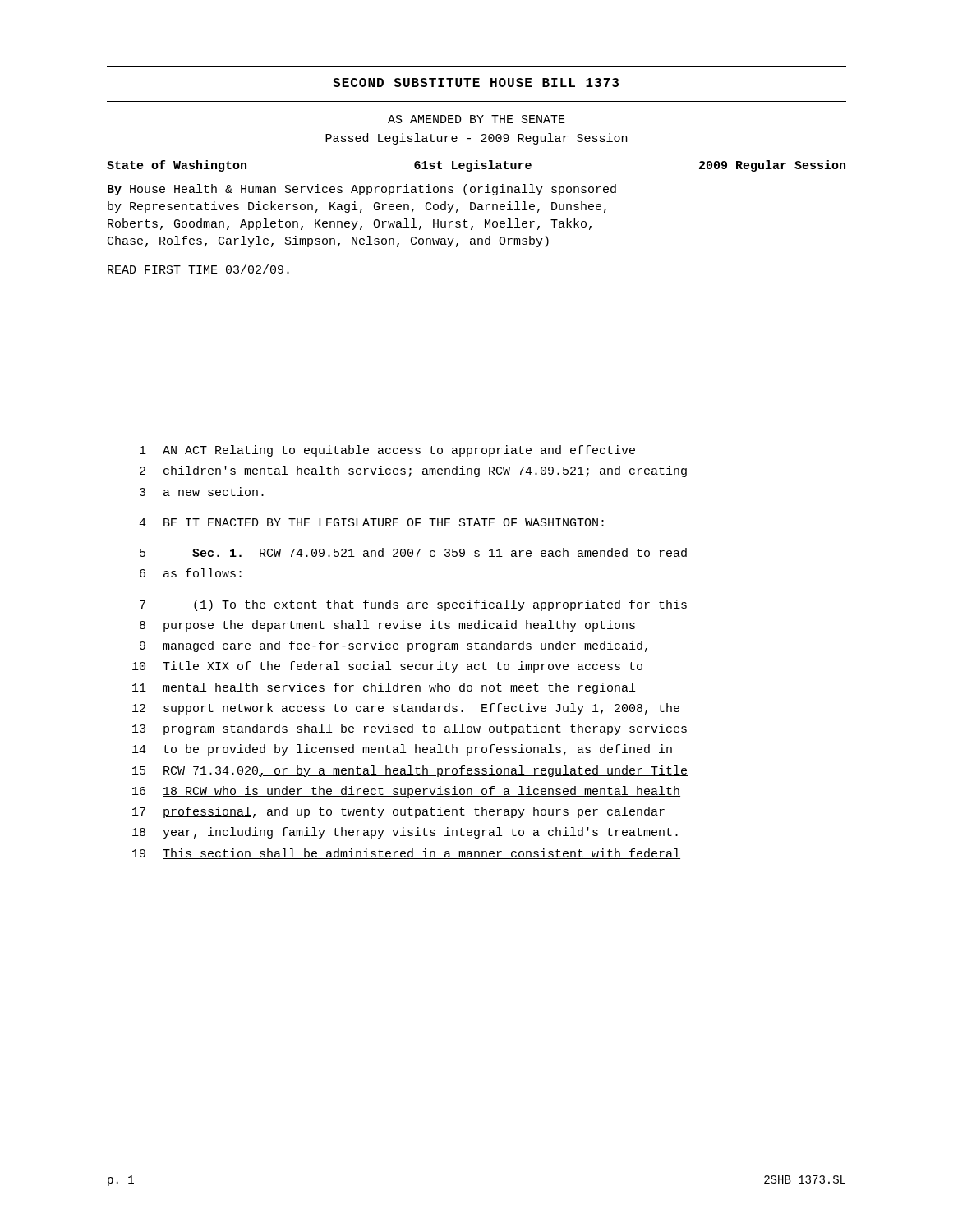
Task: Navigate to the passage starting "13 program standards shall be revised"
Action: (x=476, y=730)
